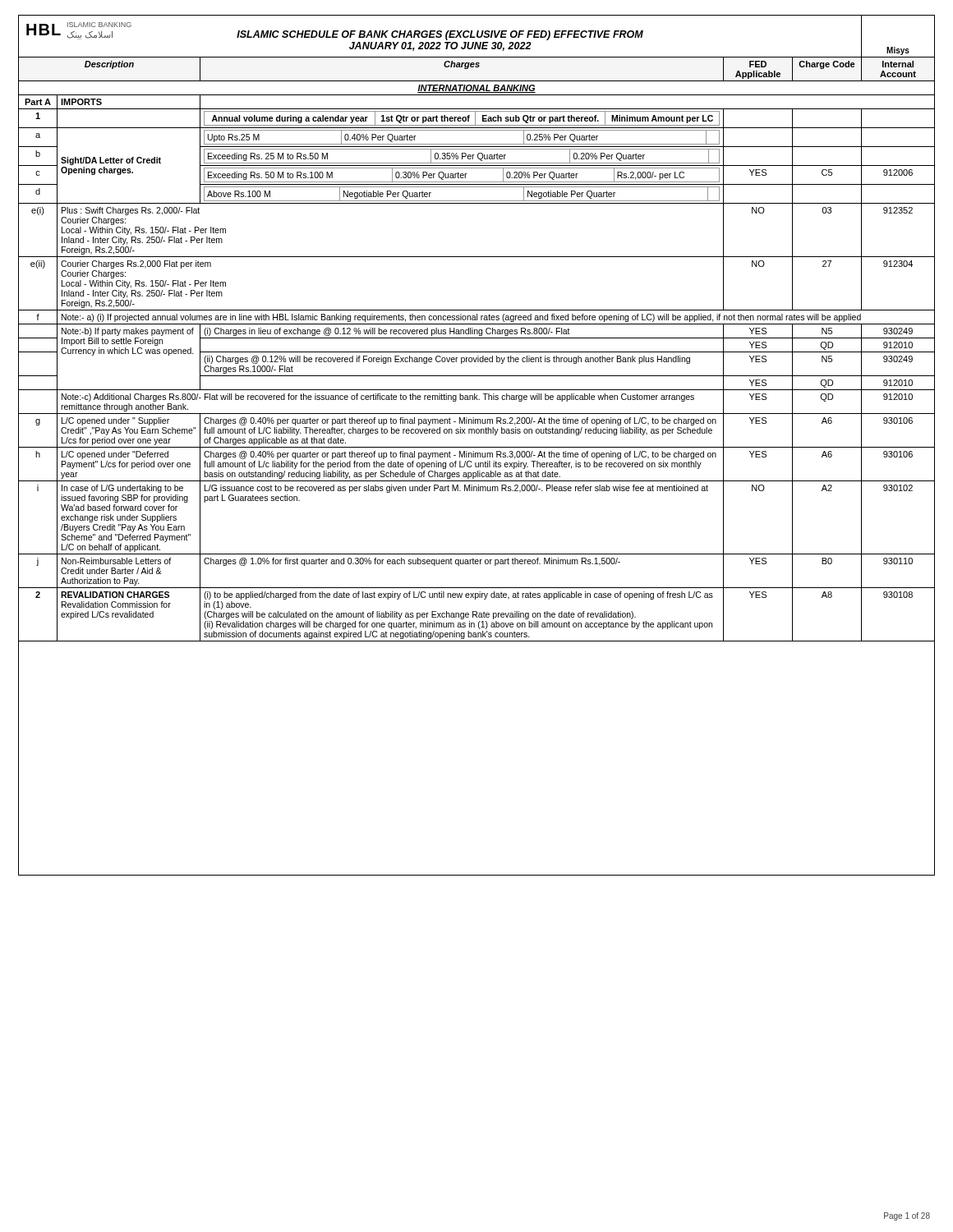
Task: Click on the table containing "Part A IMPORTS"
Action: (476, 102)
